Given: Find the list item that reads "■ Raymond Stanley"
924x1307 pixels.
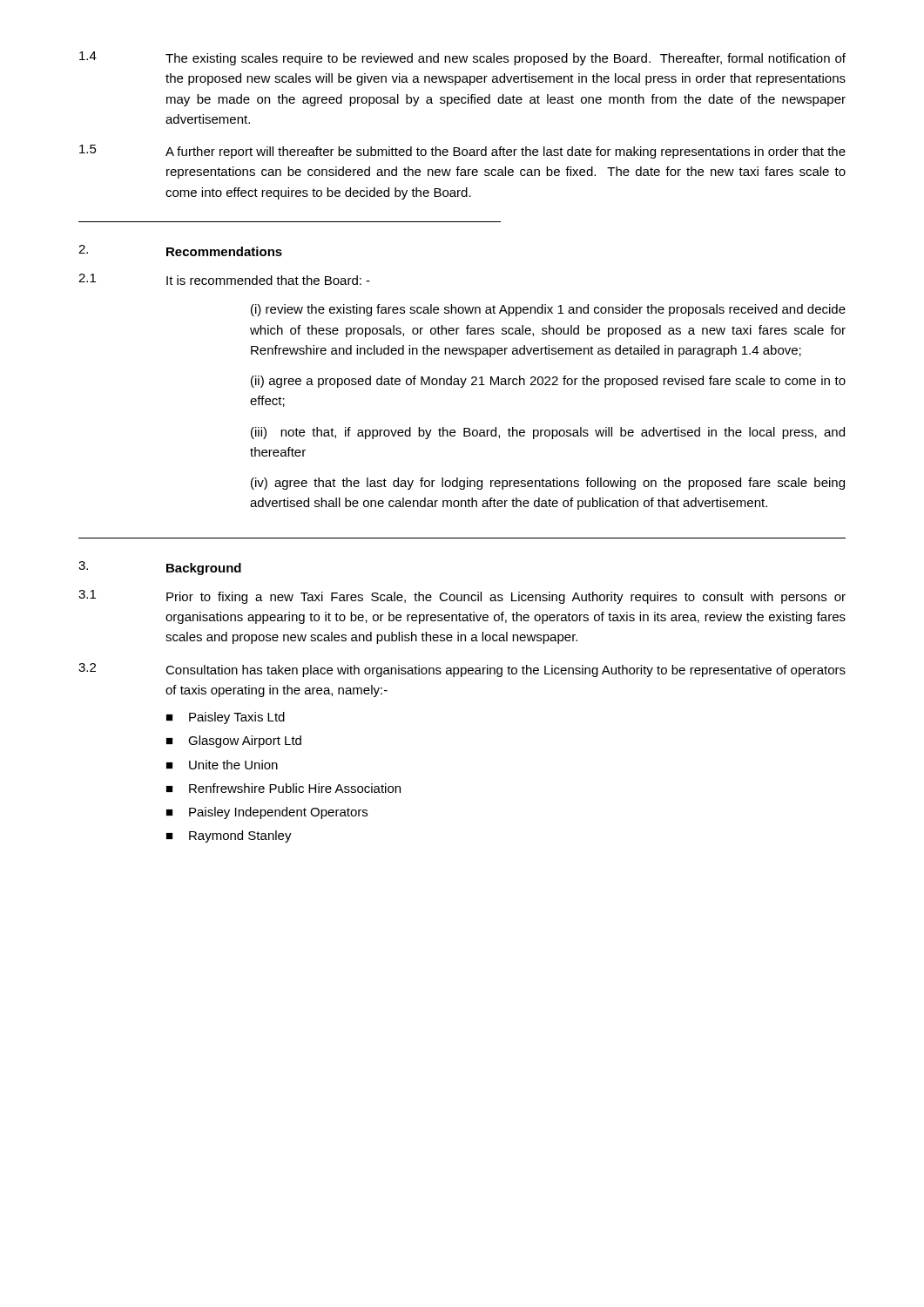Looking at the screenshot, I should [228, 835].
